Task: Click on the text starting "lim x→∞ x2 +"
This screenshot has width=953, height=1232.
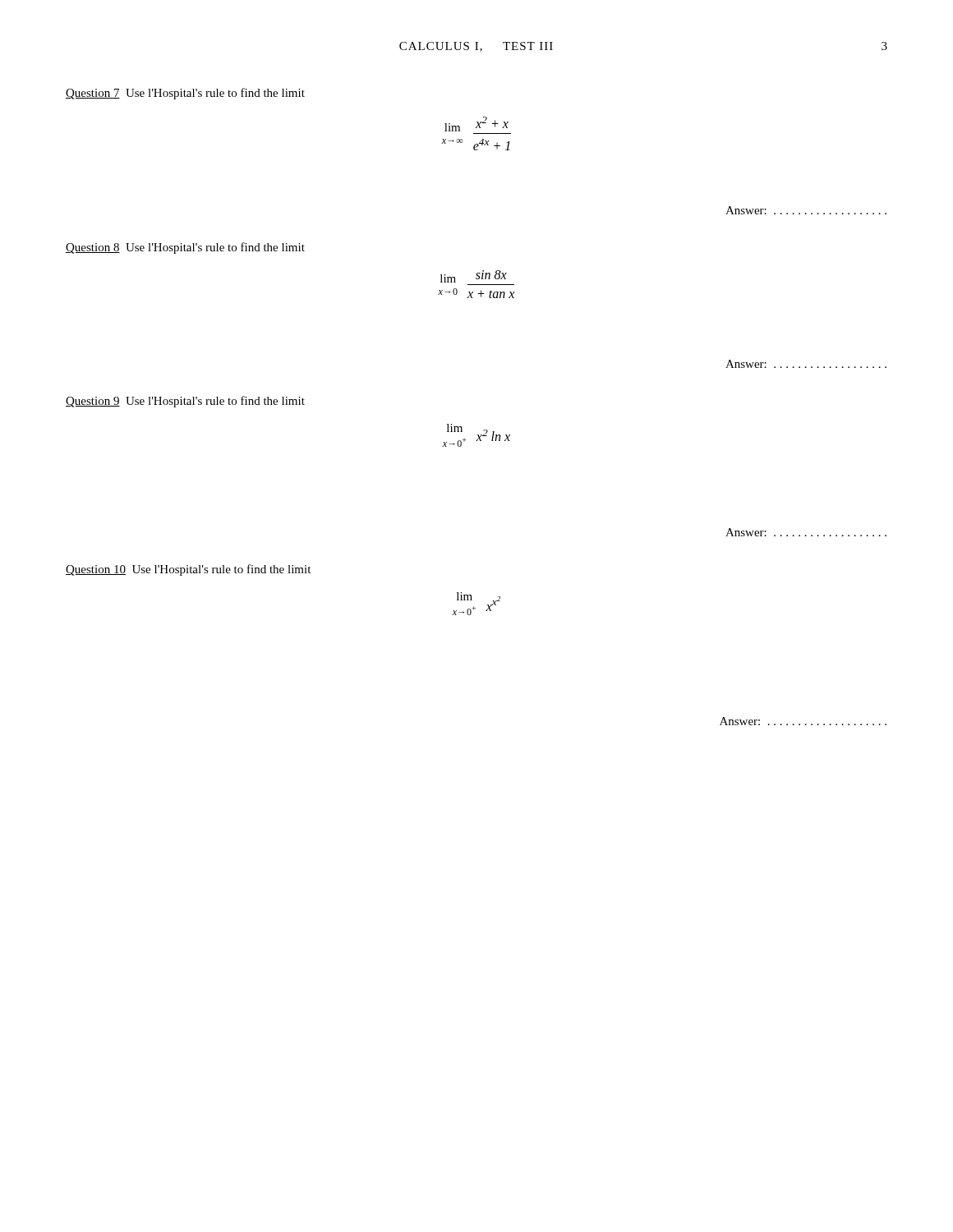Action: pyautogui.click(x=476, y=134)
